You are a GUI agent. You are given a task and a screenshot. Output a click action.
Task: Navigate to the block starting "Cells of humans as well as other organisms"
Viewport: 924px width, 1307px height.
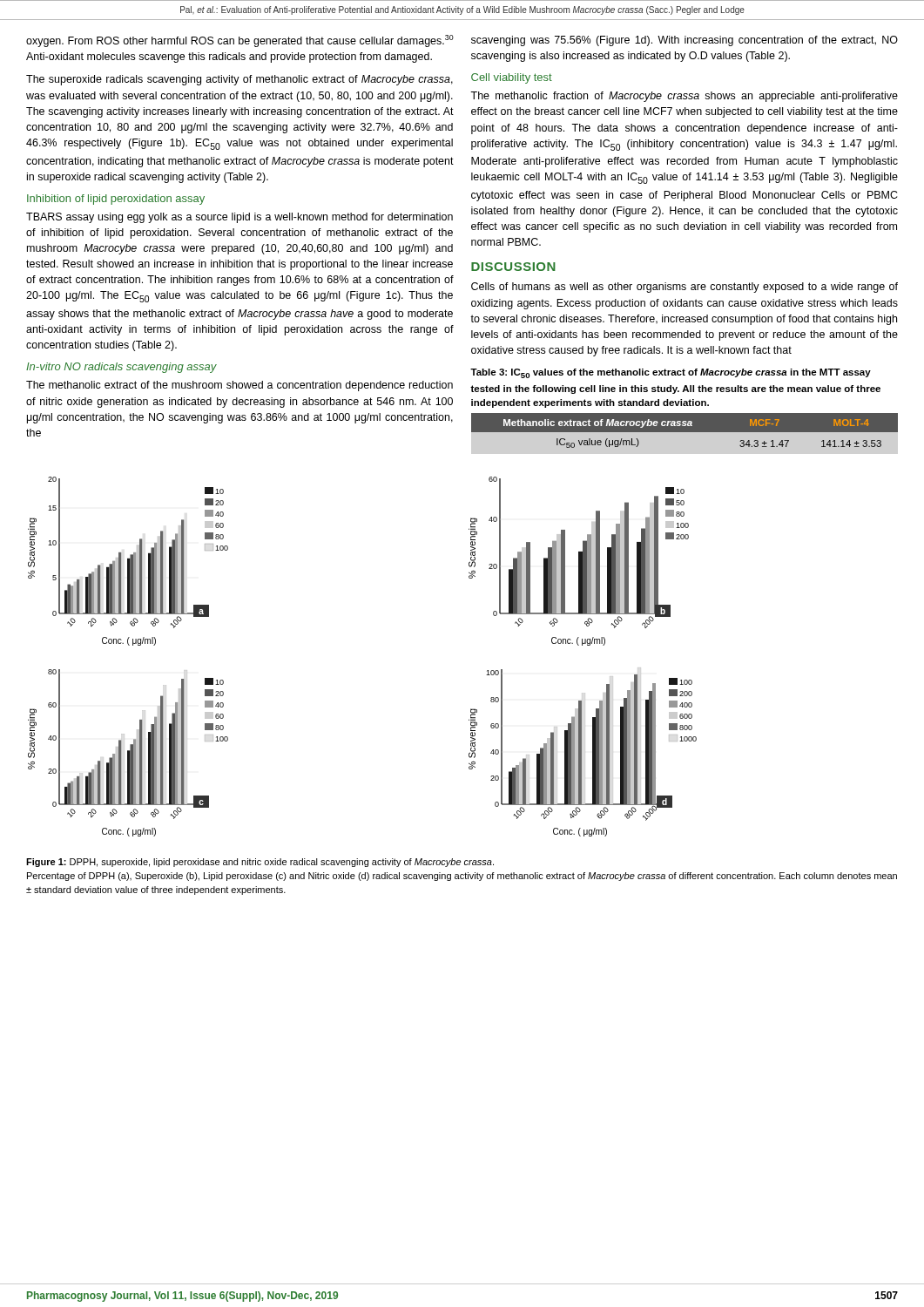(684, 319)
